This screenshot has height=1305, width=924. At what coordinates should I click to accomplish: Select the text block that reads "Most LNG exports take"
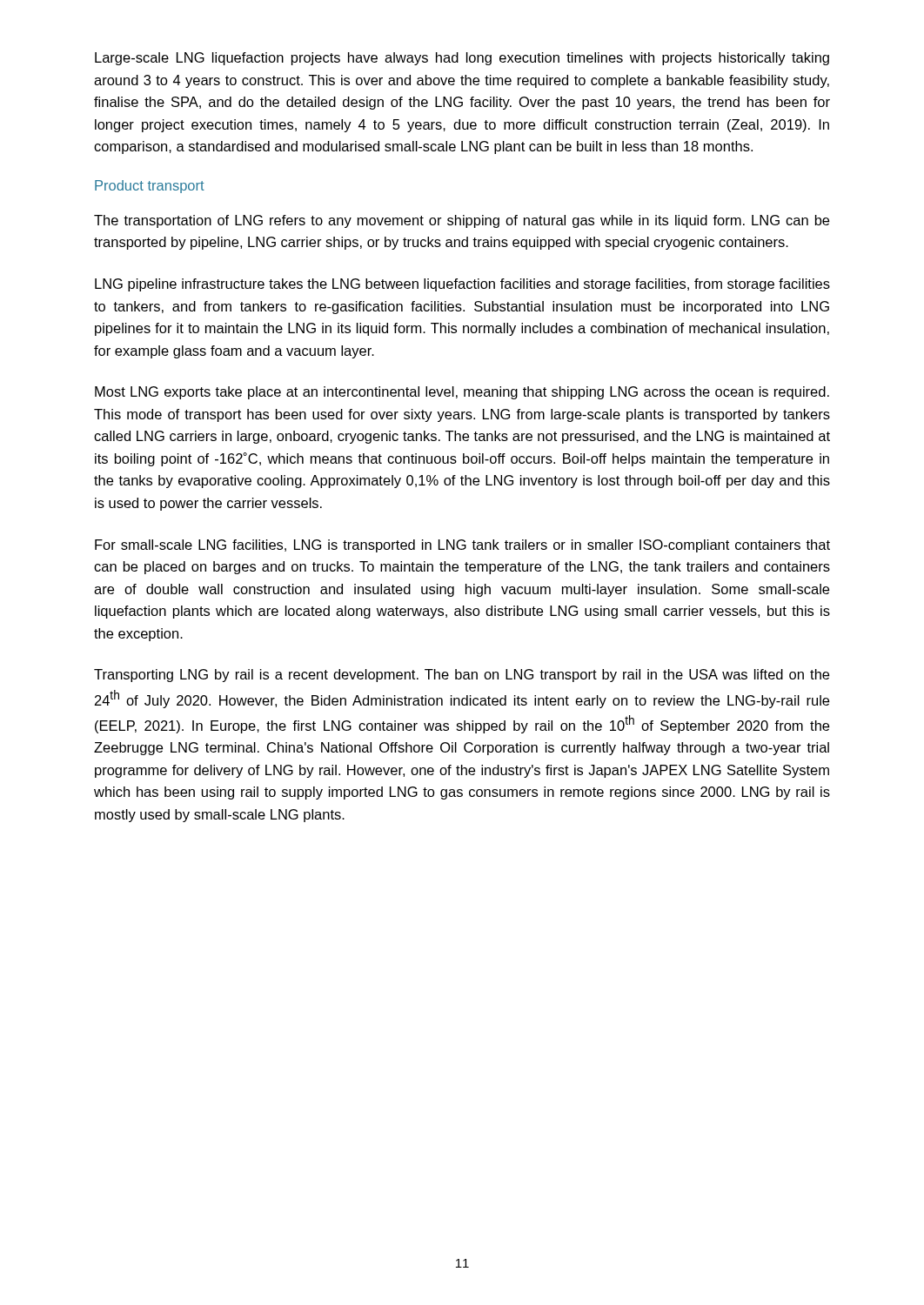(462, 447)
